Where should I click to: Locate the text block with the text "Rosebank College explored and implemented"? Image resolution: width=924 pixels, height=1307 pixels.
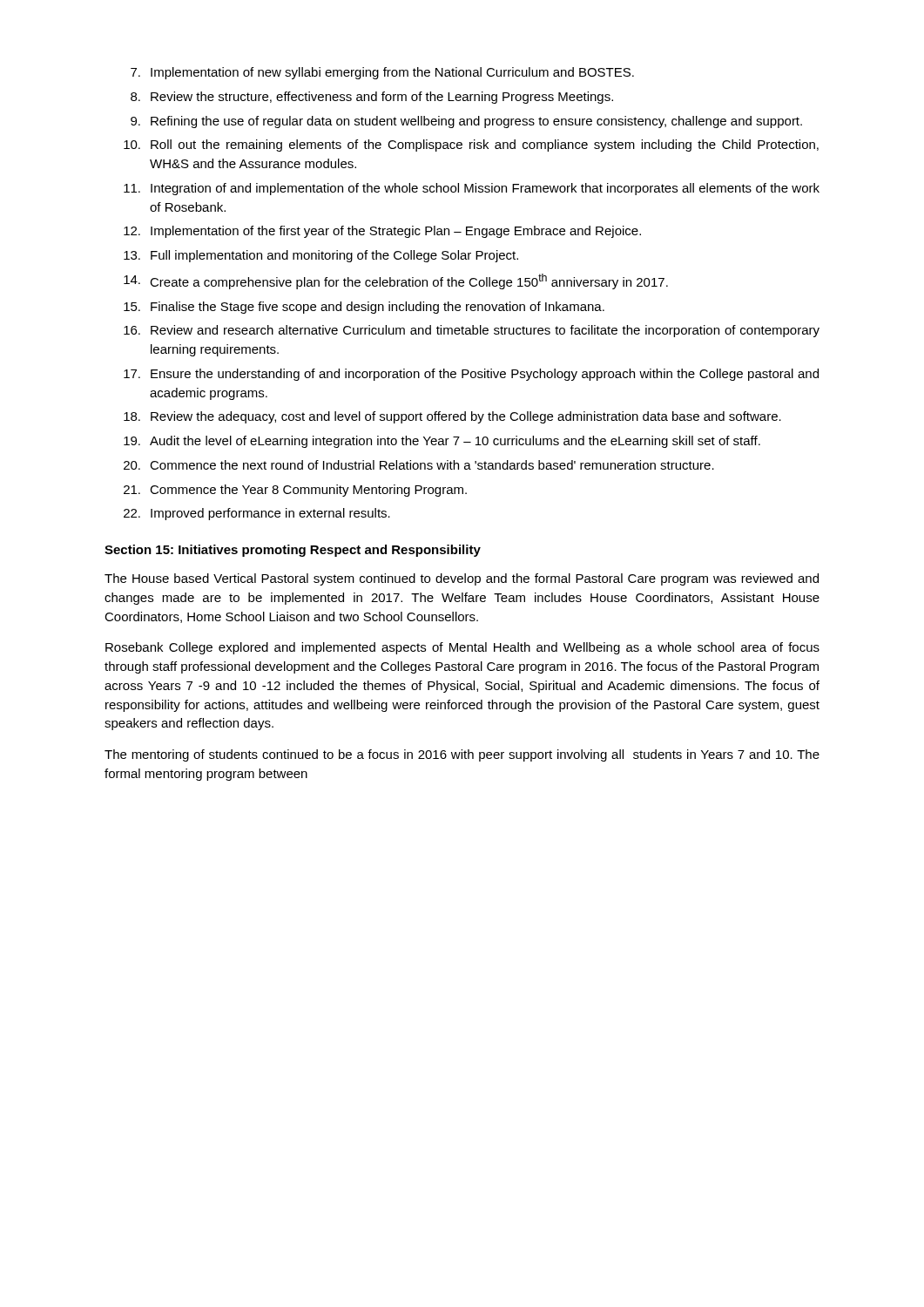[462, 685]
